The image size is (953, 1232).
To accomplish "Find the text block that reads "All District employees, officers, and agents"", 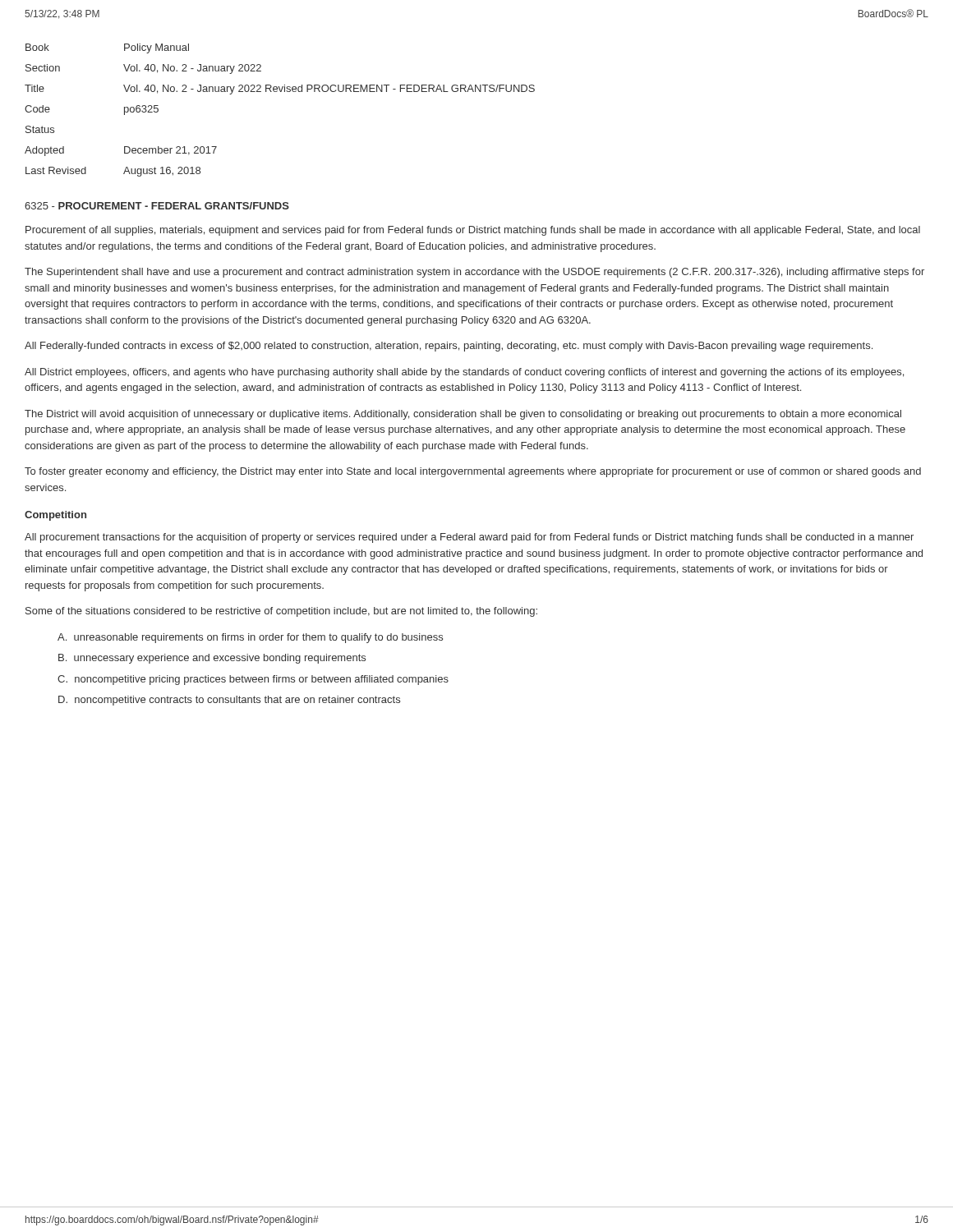I will (x=465, y=379).
